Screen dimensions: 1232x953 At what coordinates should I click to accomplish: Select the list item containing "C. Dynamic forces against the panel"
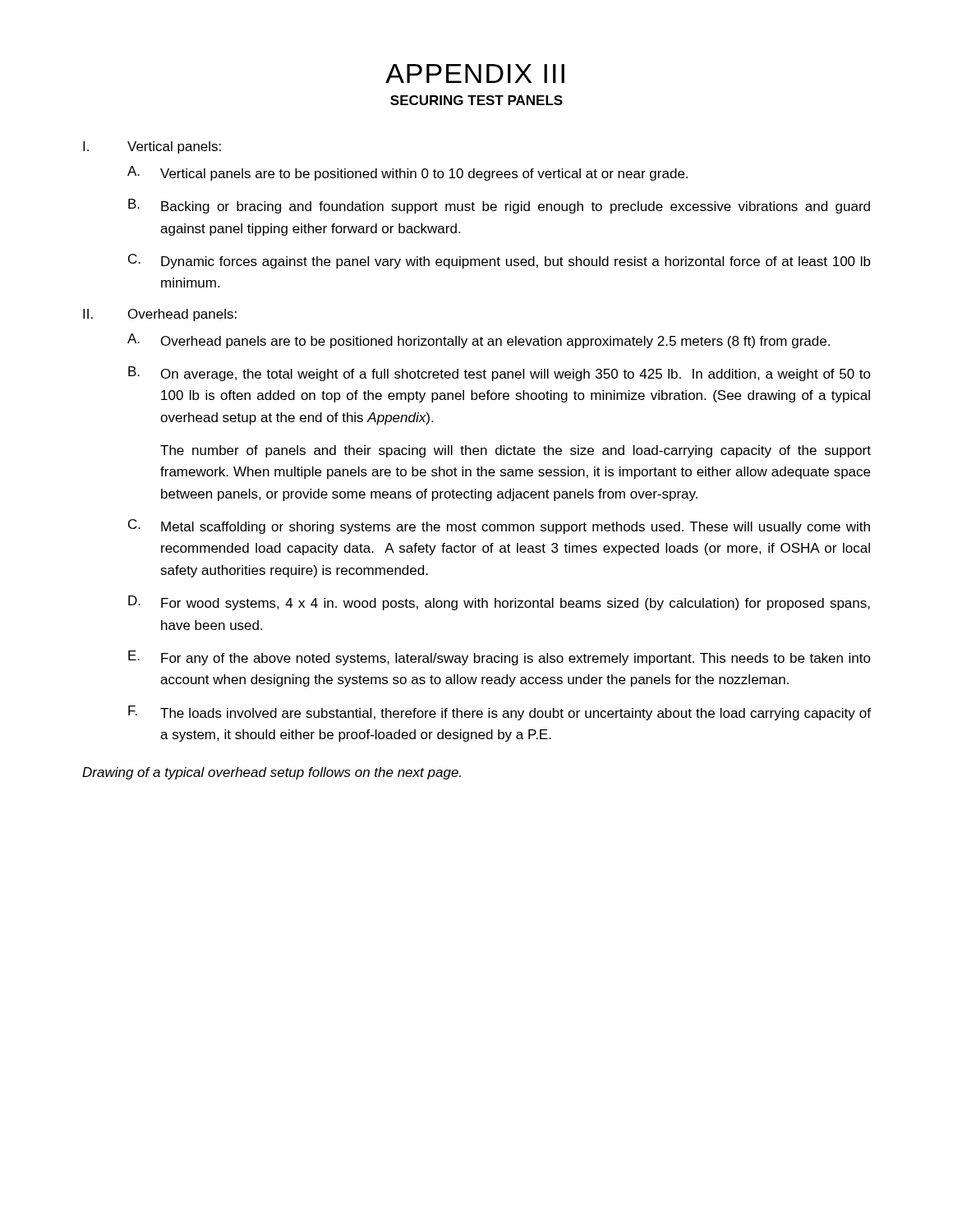coord(499,273)
